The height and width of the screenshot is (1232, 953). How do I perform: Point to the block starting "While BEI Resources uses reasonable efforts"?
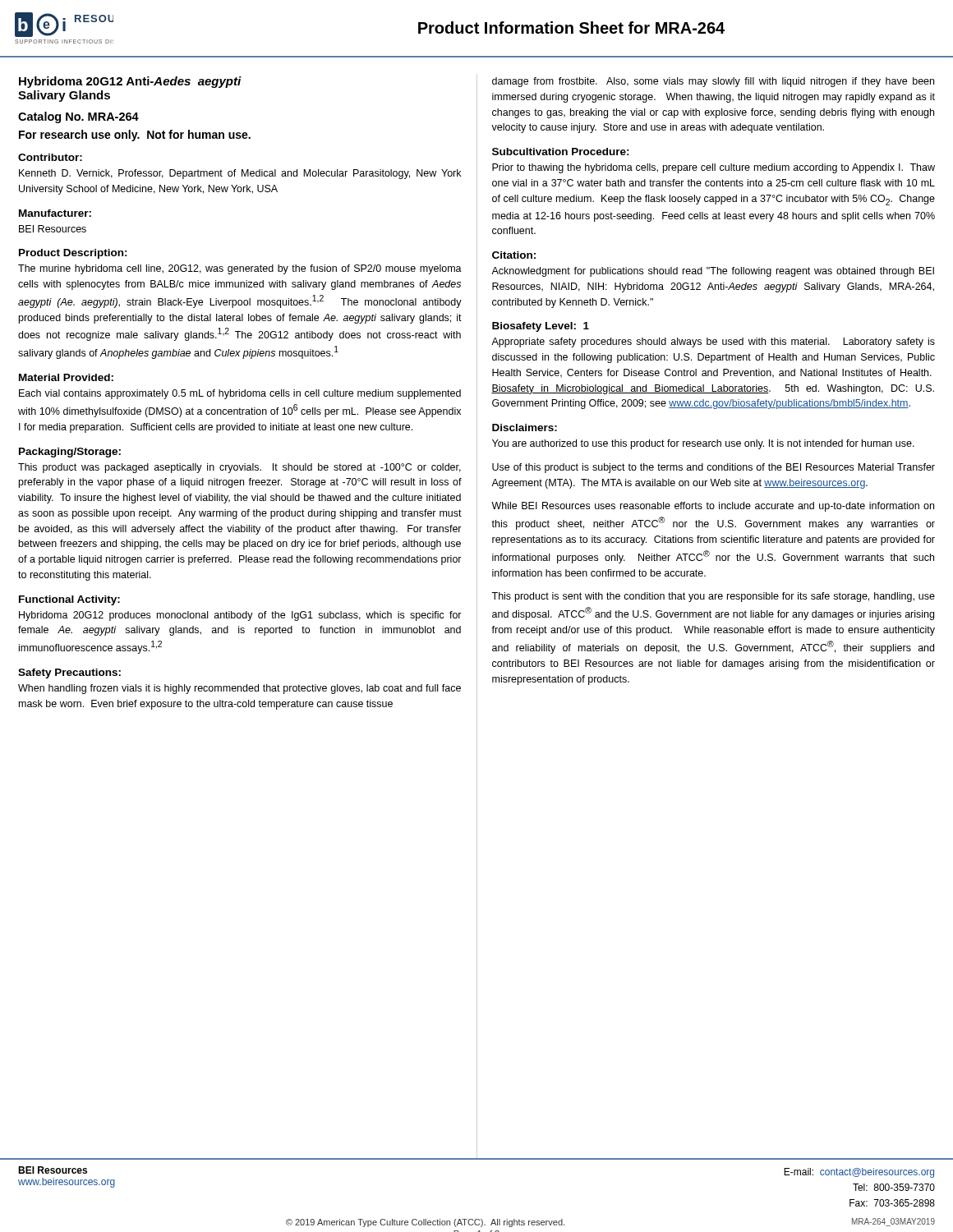(713, 540)
